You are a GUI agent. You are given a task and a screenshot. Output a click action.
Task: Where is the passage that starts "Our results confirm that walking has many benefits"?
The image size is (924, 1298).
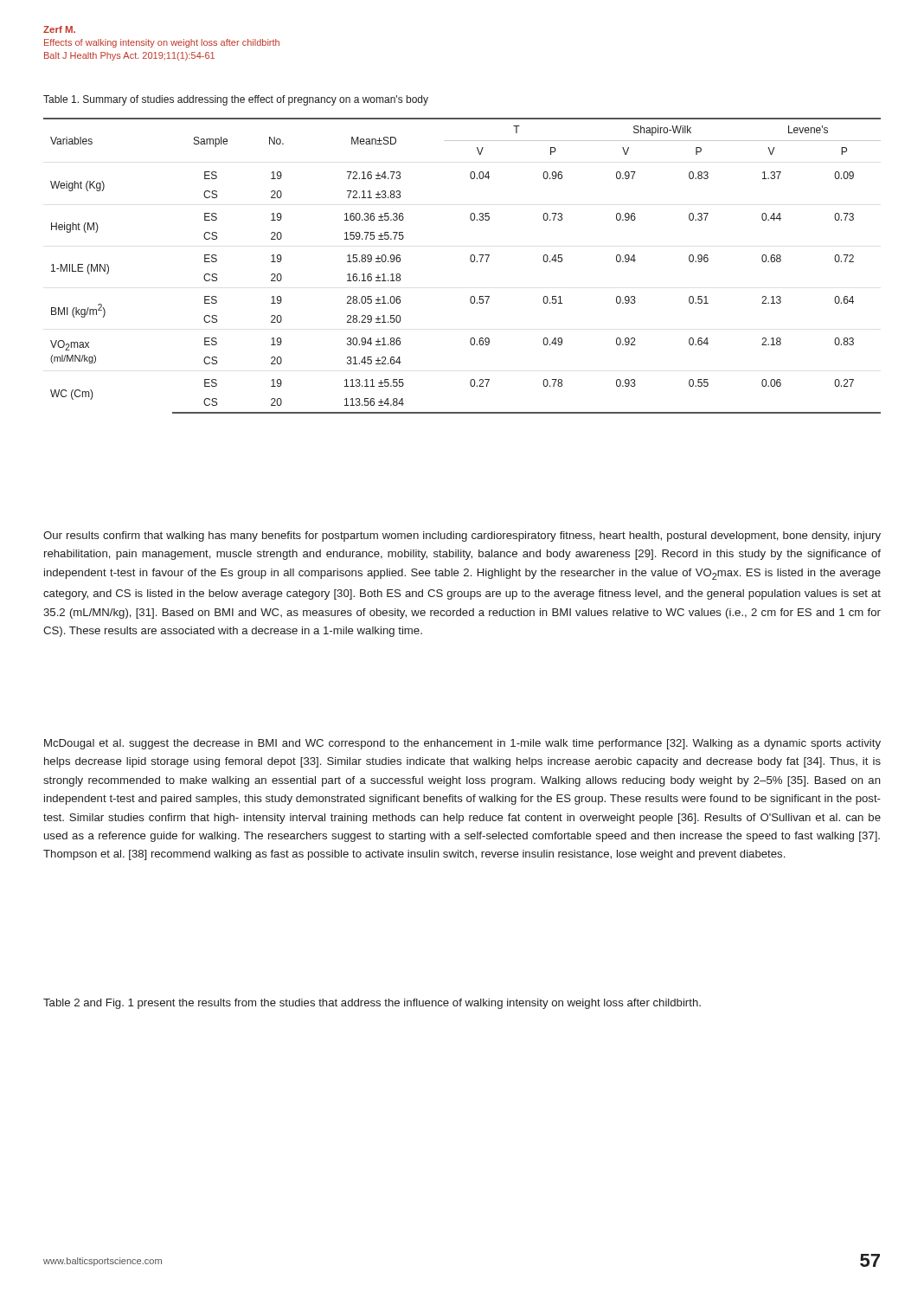point(462,583)
